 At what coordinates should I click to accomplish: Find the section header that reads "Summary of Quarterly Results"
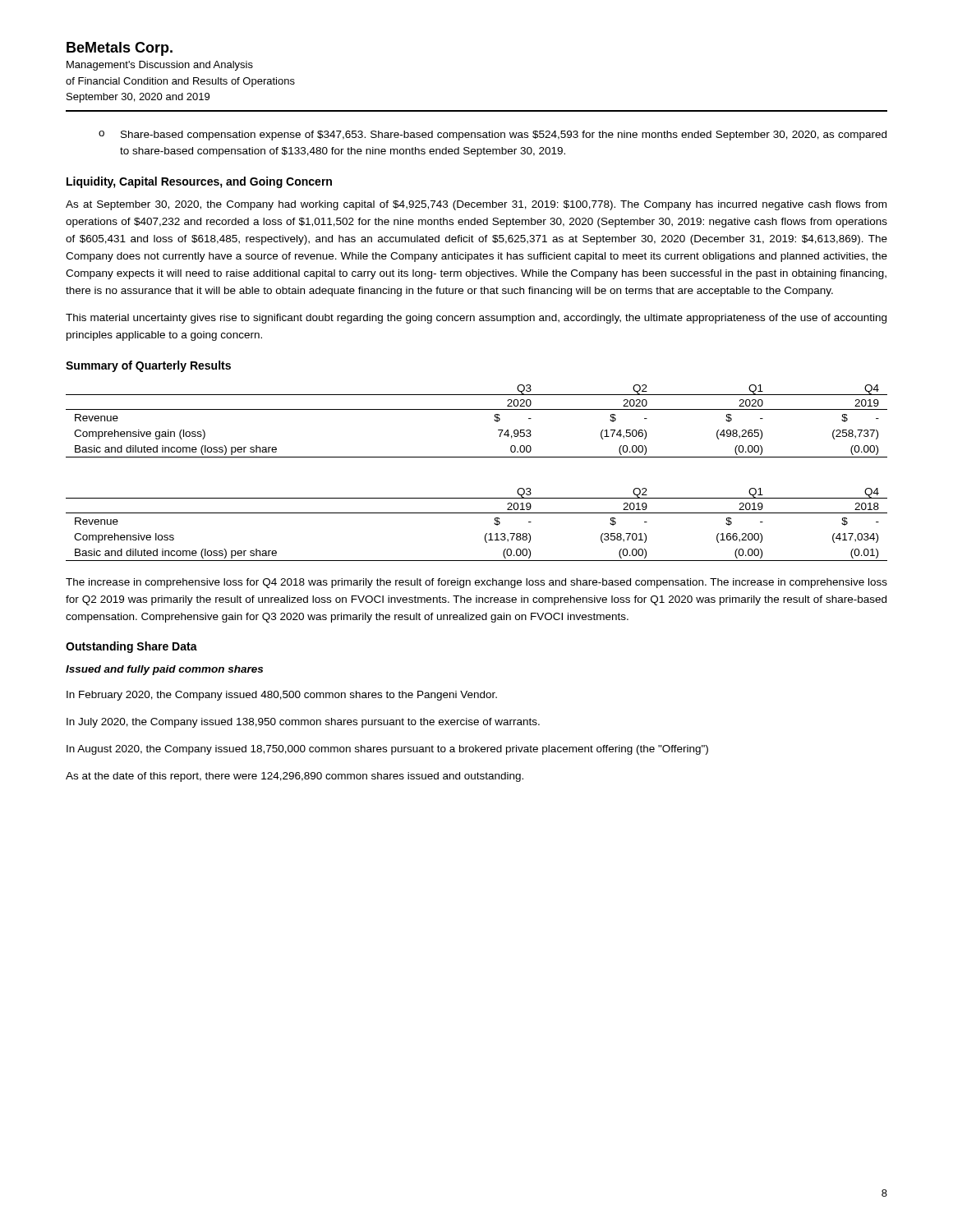click(x=149, y=365)
